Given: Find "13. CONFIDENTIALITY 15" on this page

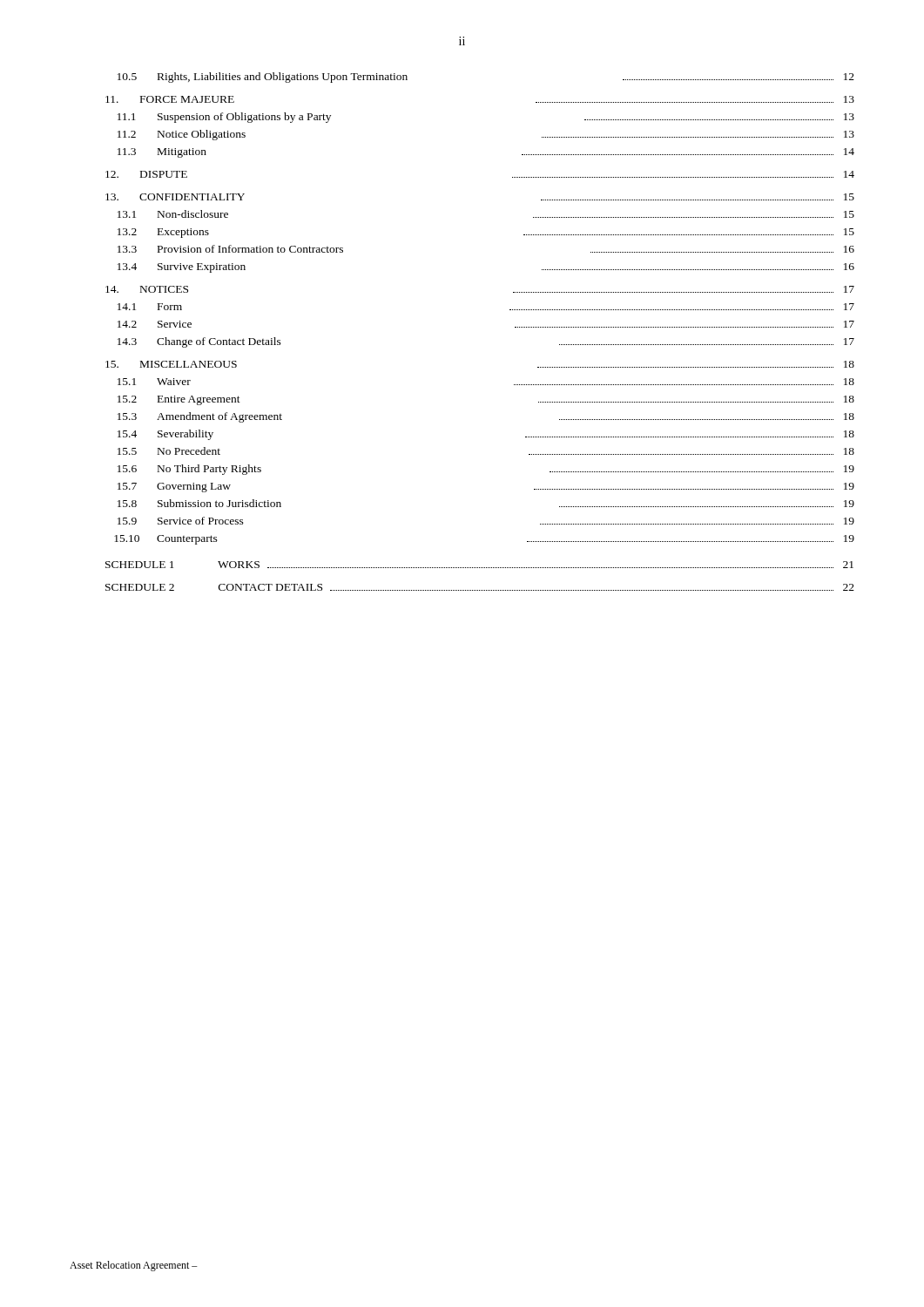Looking at the screenshot, I should 187,196.
